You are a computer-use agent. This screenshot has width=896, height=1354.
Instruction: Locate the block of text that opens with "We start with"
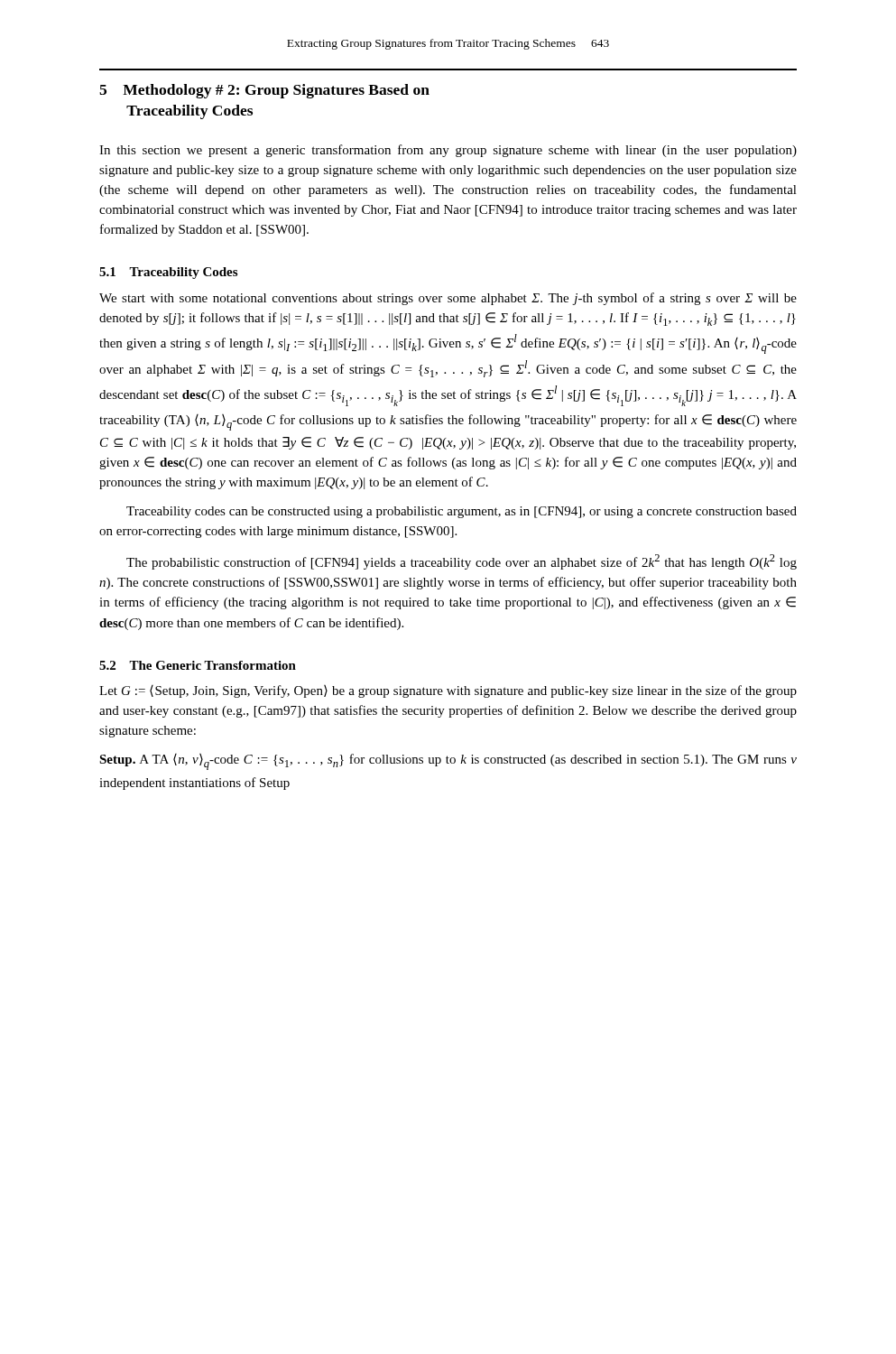(x=448, y=390)
